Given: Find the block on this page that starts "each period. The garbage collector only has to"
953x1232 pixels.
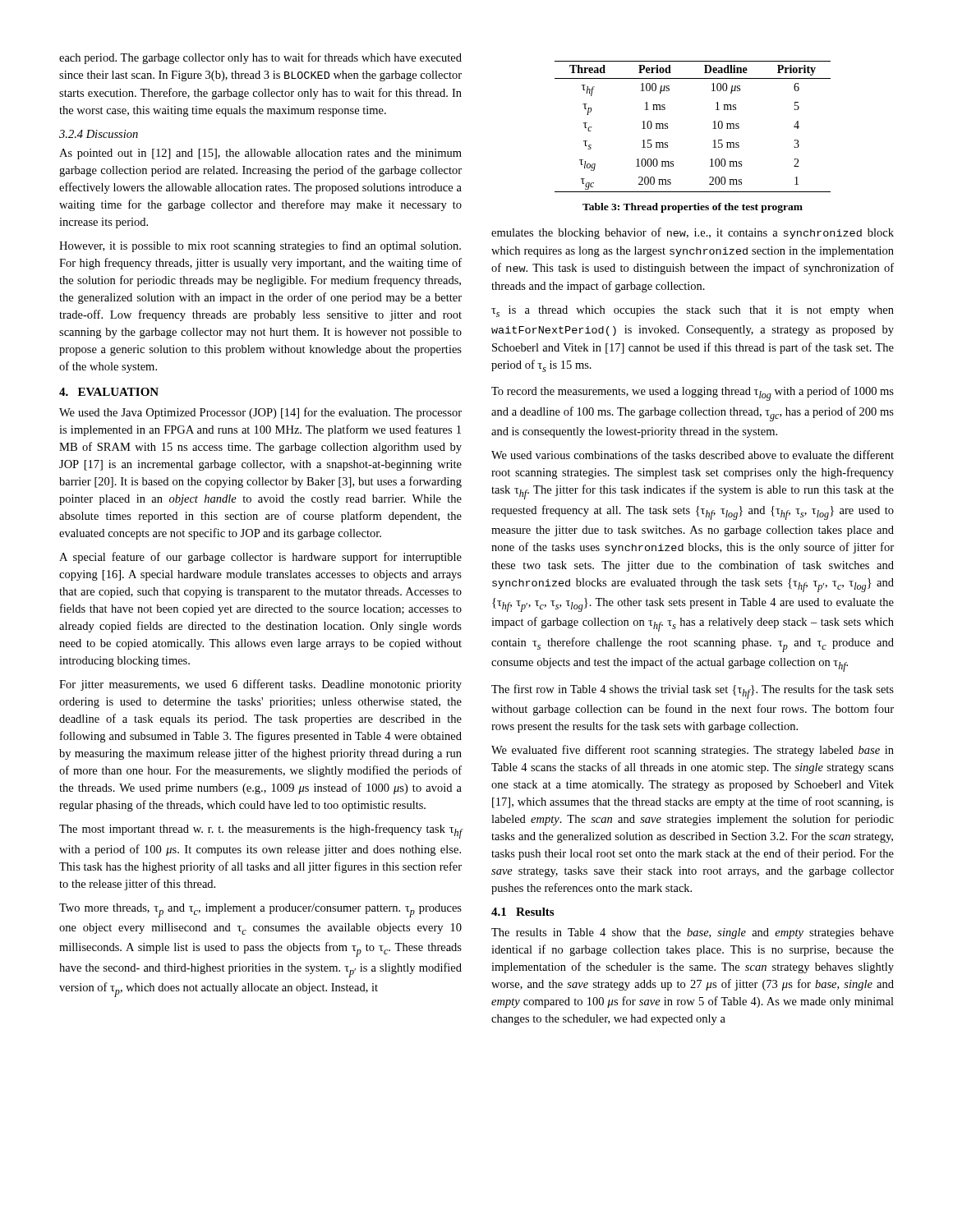Looking at the screenshot, I should (x=260, y=84).
